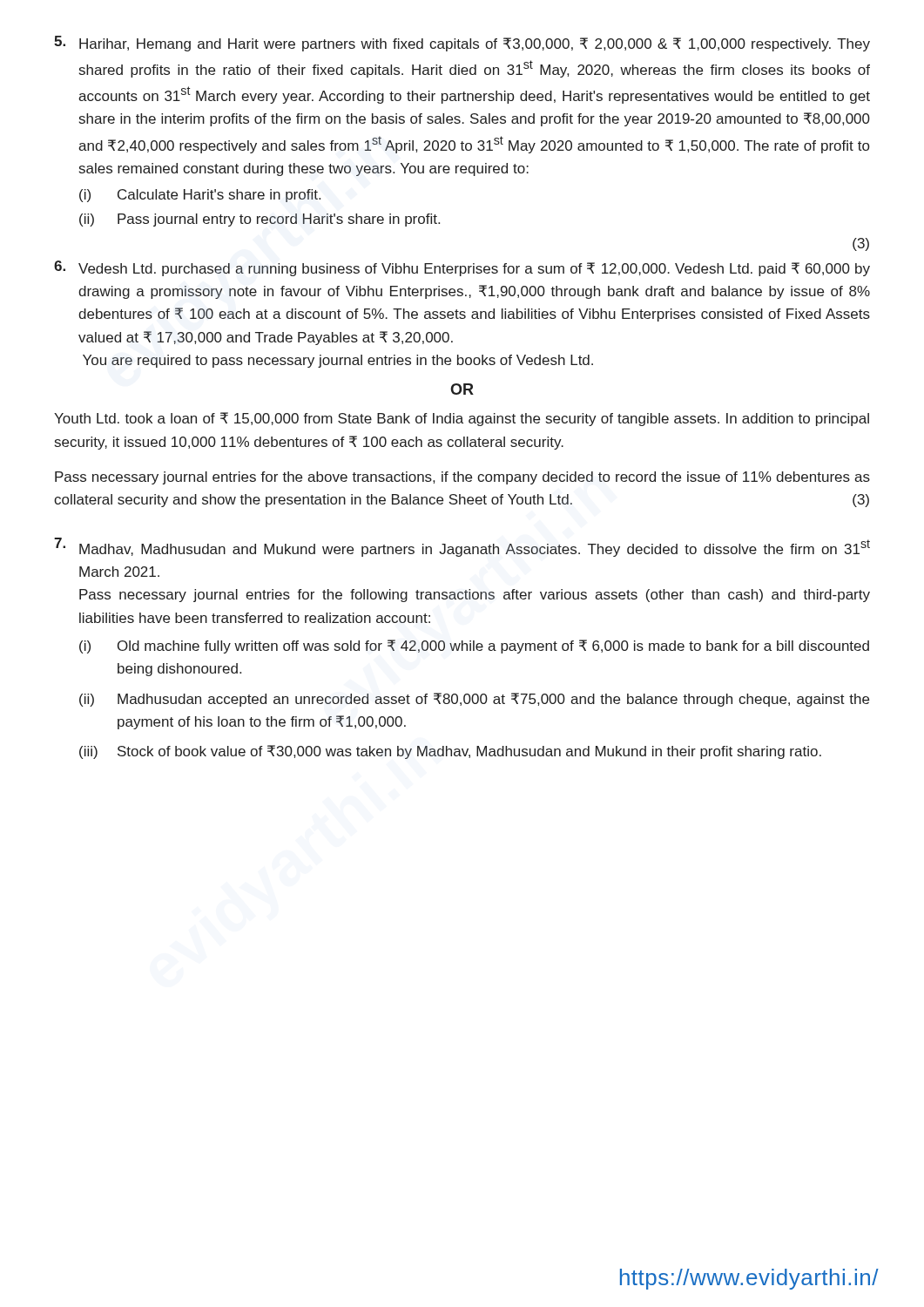This screenshot has width=924, height=1307.
Task: Find the text block starting "7. Madhav, Madhusudan and"
Action: pos(462,653)
